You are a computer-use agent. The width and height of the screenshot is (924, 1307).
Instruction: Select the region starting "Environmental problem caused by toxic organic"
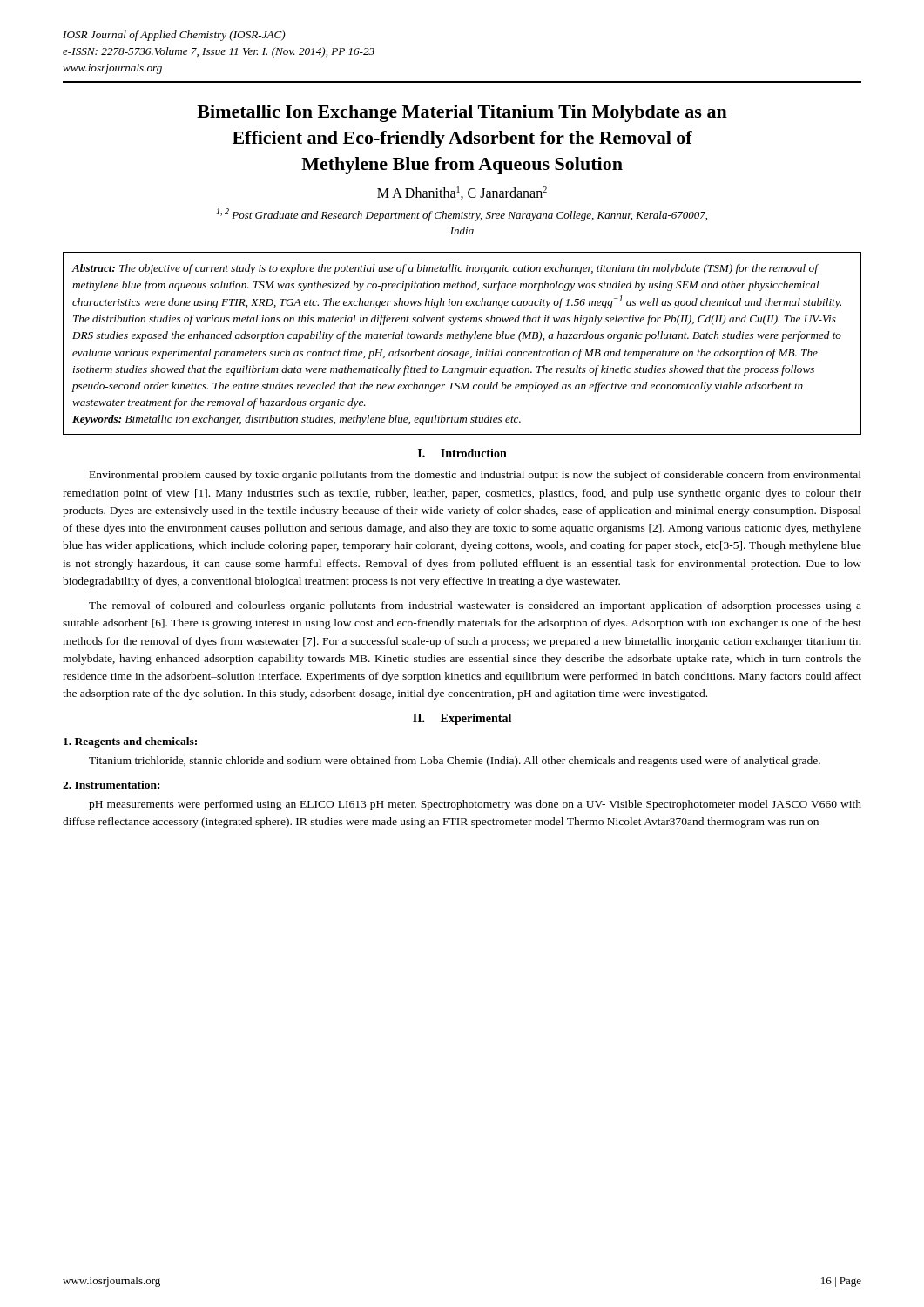(462, 528)
